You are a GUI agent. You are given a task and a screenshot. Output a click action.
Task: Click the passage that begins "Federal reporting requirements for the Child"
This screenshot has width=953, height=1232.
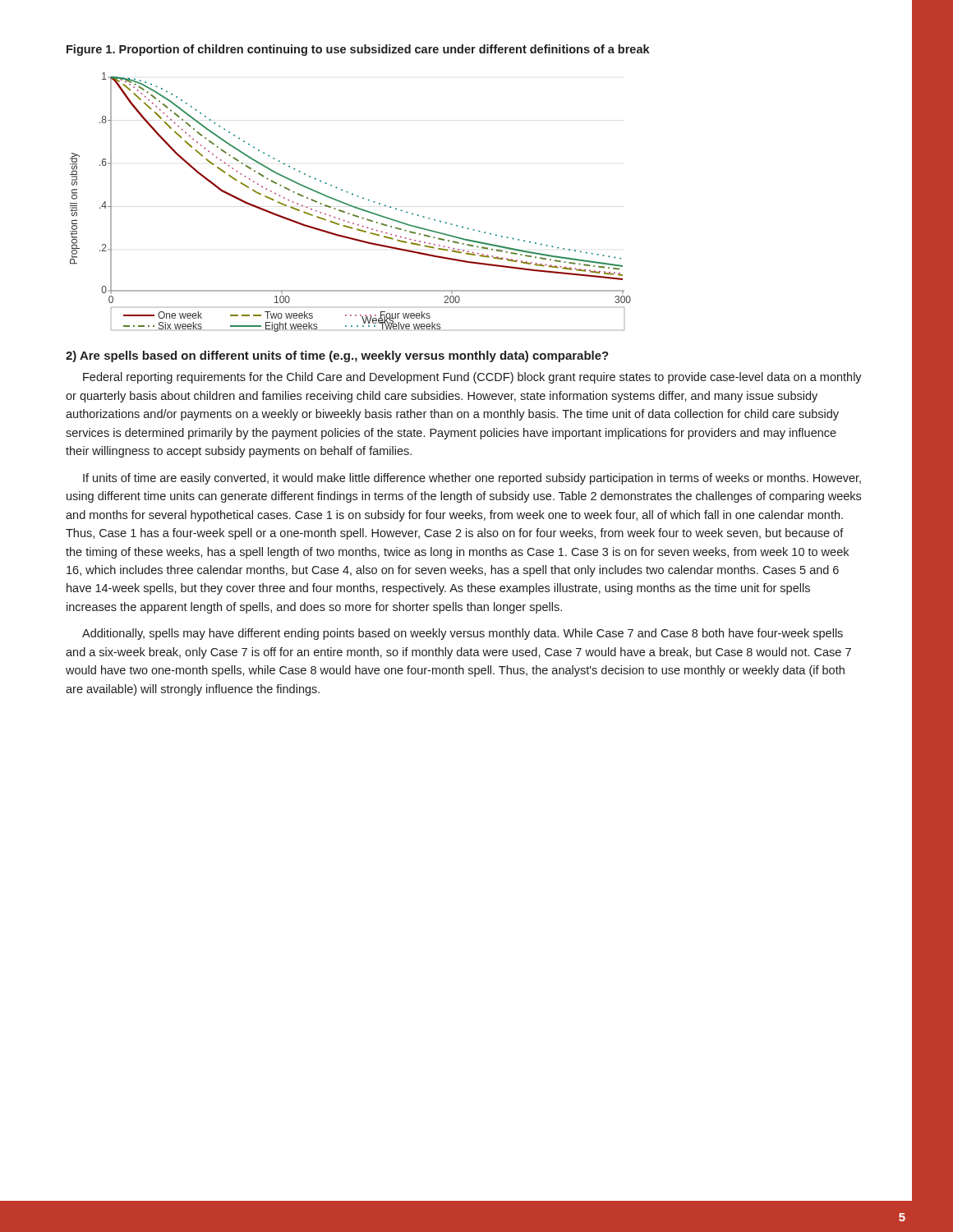click(464, 414)
